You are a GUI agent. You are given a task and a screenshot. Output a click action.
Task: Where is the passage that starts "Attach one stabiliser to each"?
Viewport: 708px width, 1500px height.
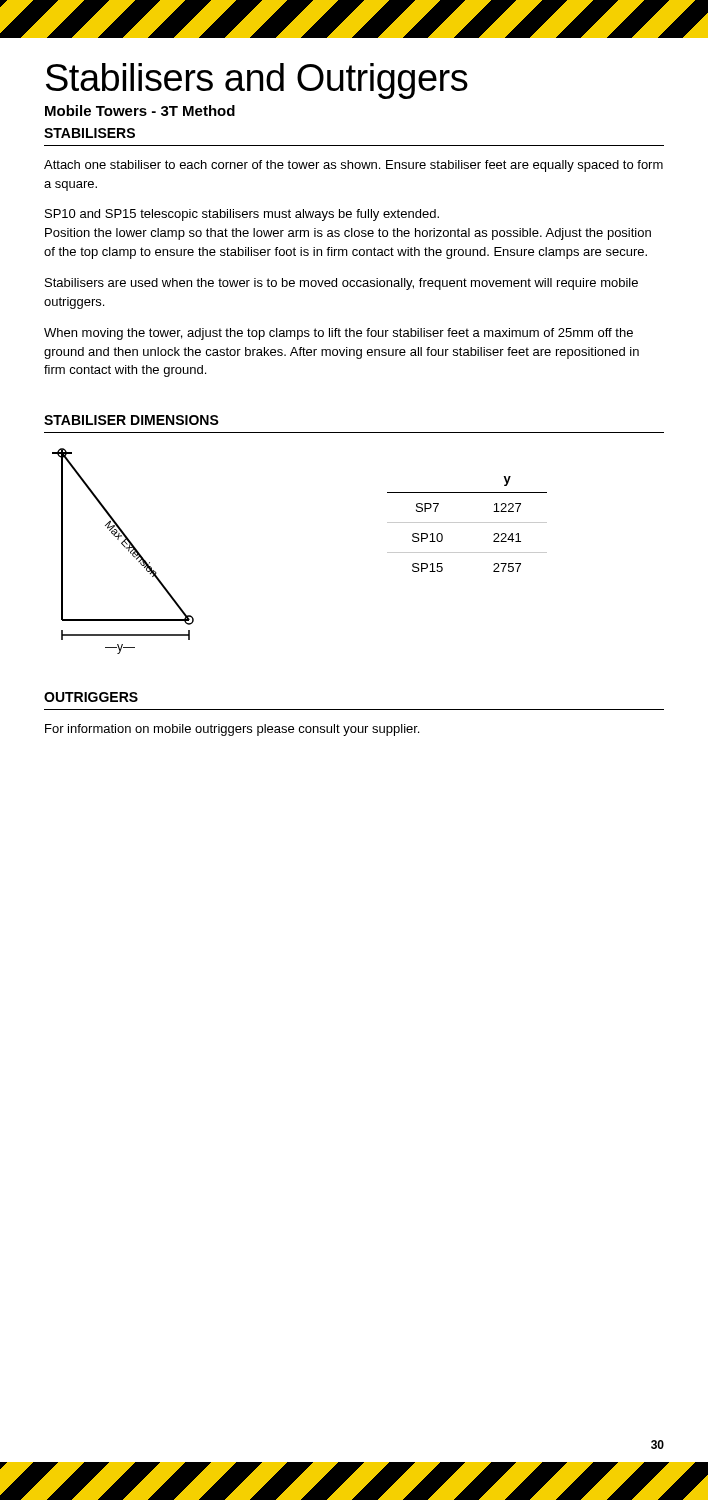coord(354,175)
